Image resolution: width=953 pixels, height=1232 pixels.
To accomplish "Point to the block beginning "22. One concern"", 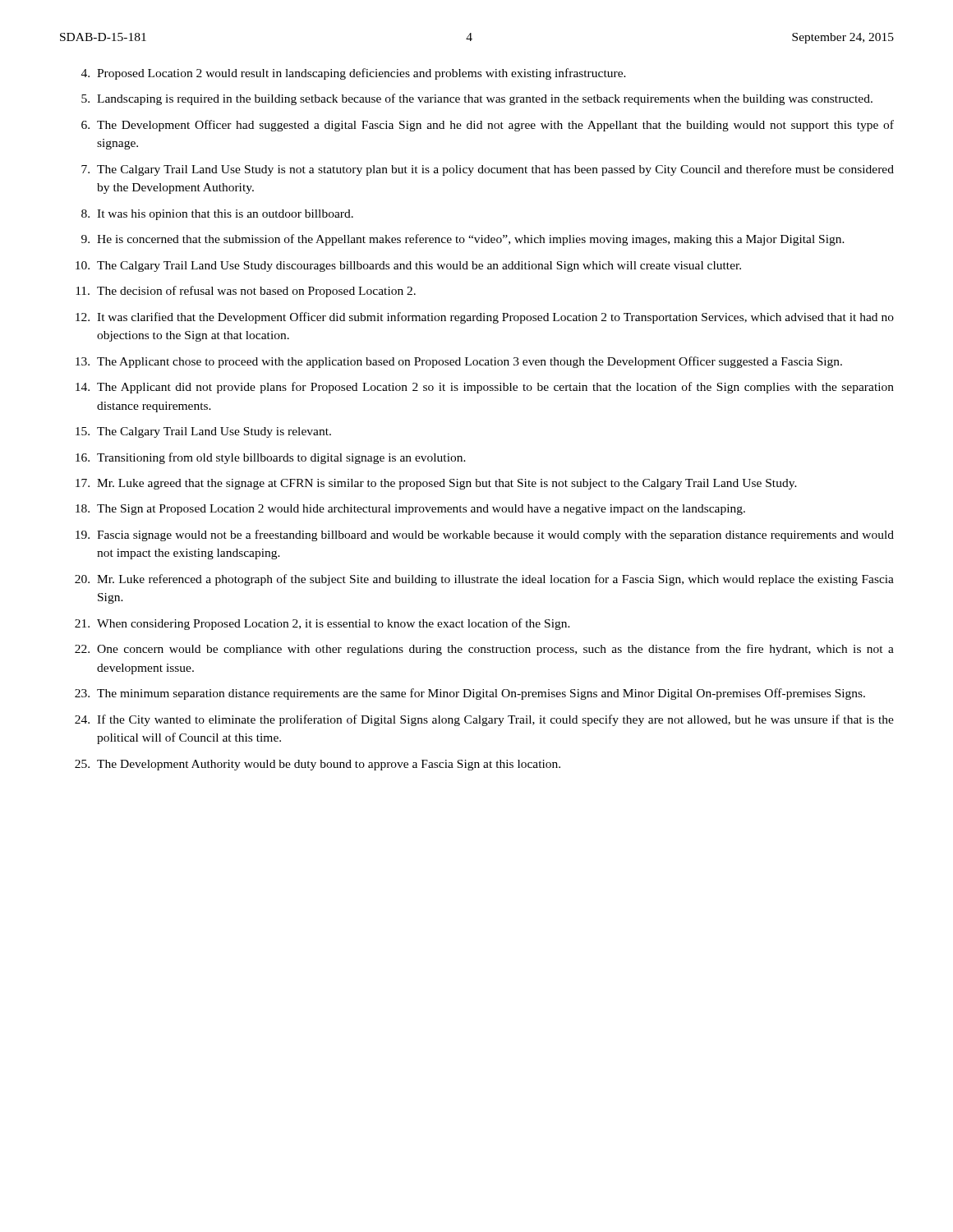I will coord(476,659).
